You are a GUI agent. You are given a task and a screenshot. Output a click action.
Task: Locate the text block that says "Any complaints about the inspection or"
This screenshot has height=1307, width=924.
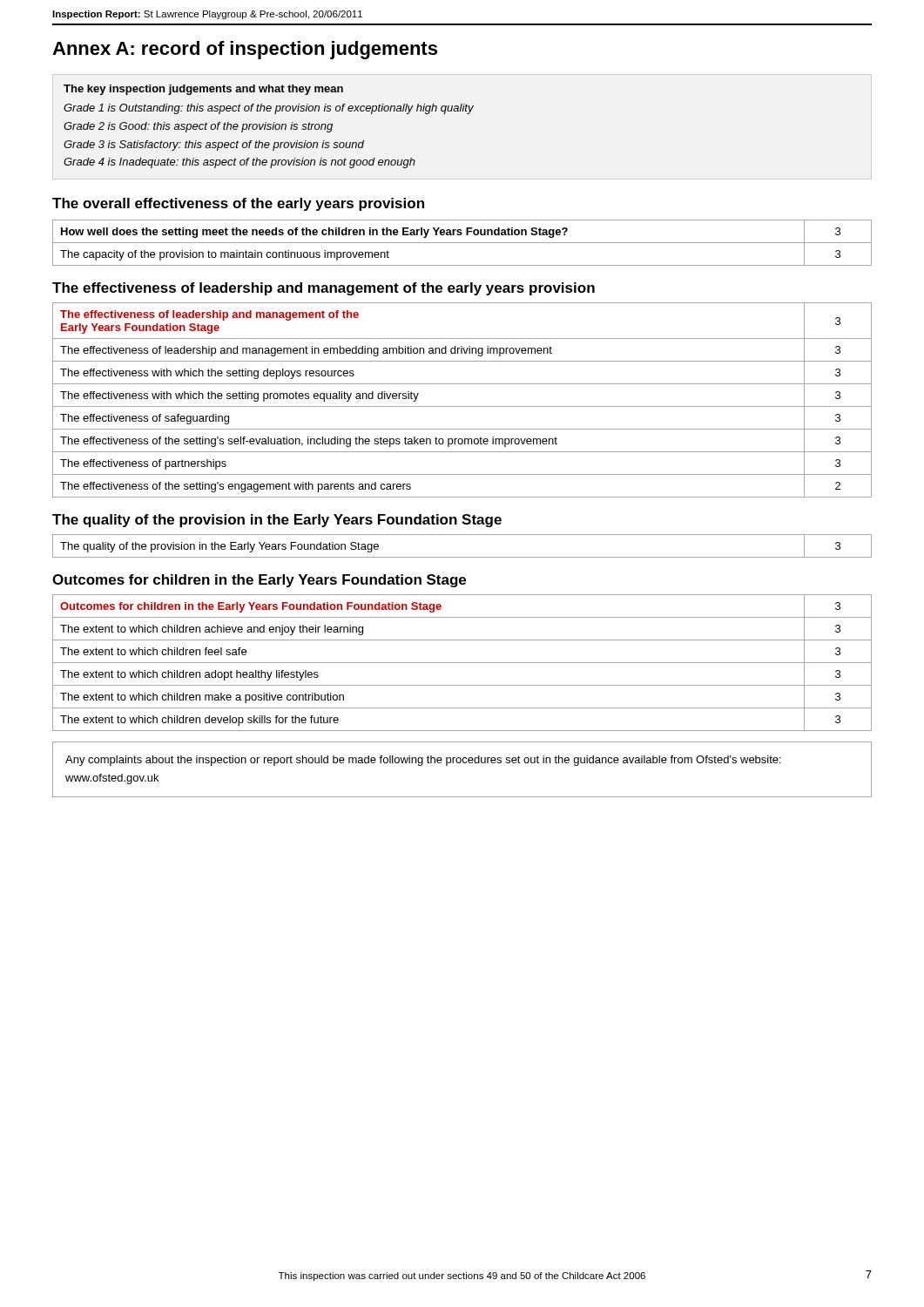(424, 769)
